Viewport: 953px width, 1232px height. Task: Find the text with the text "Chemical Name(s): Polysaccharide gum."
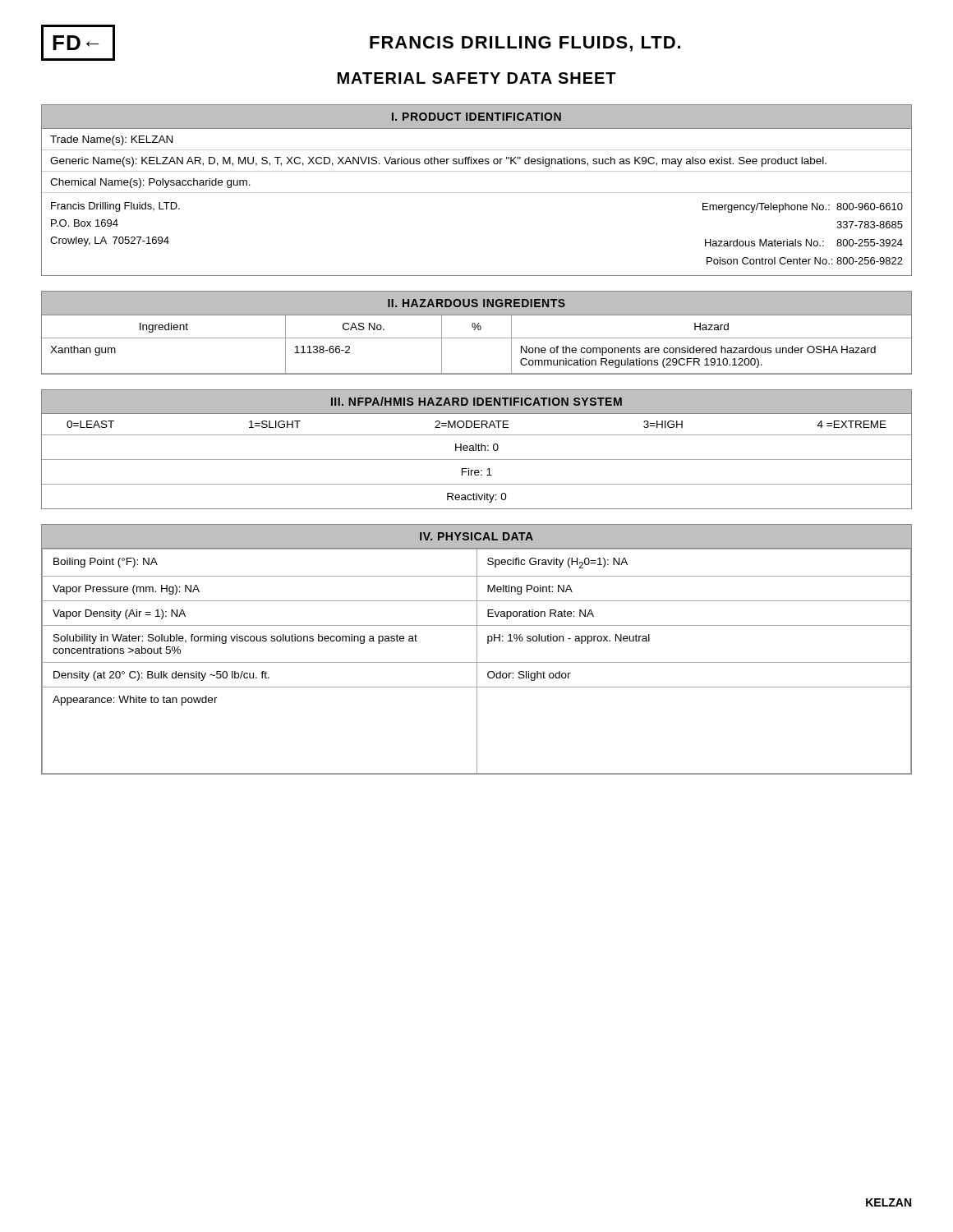[151, 182]
